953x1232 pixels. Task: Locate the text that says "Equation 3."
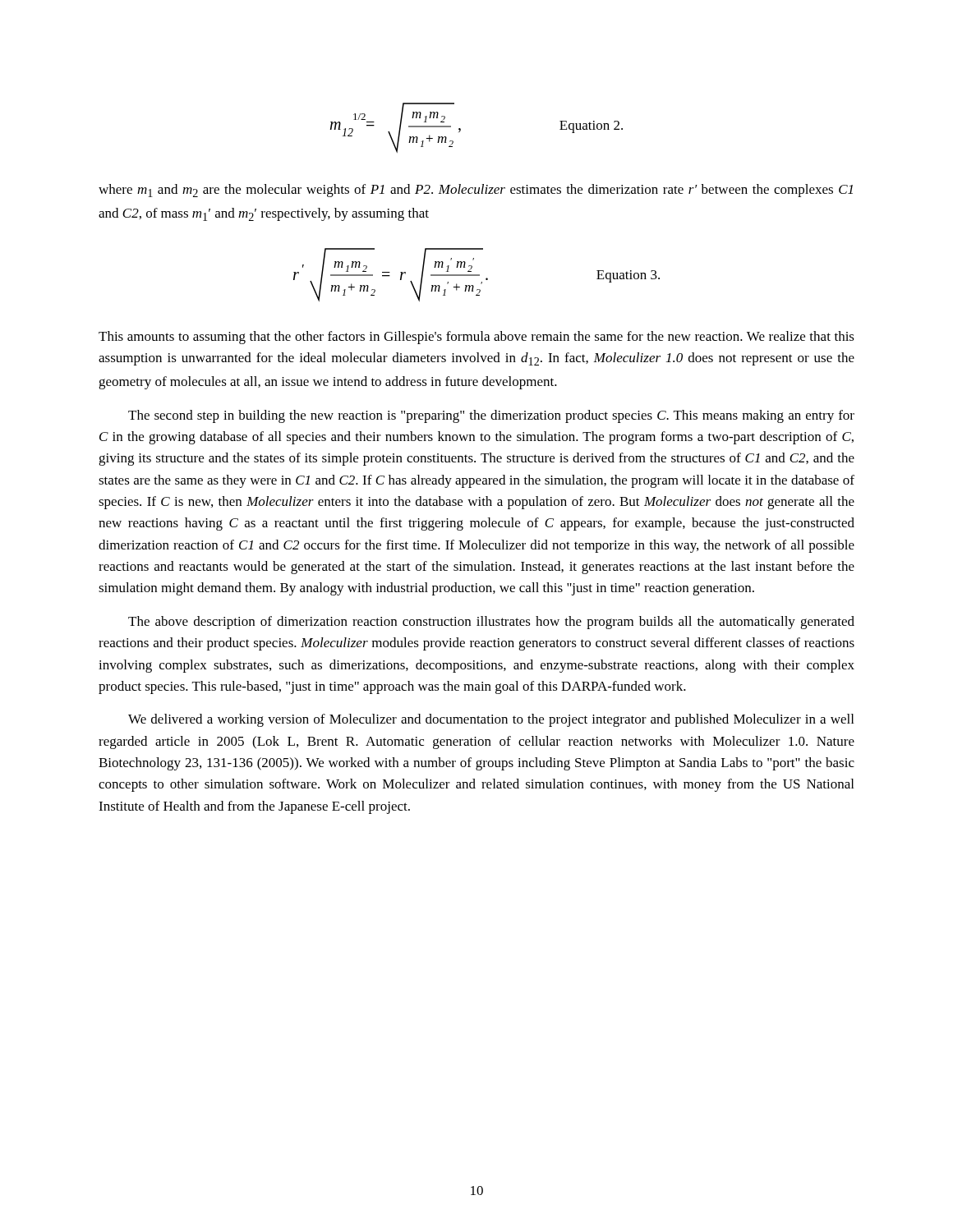tap(629, 274)
